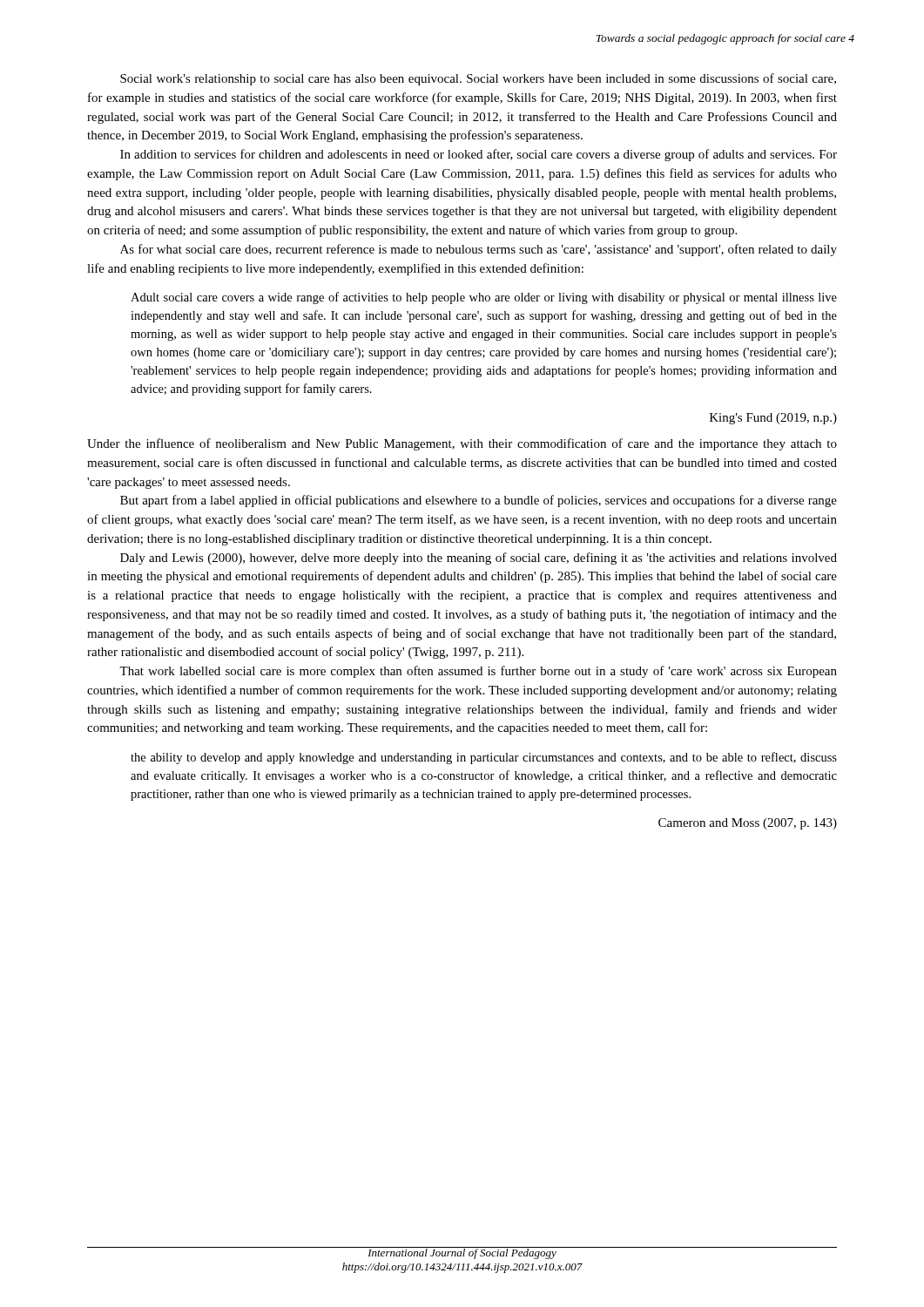
Task: Click on the element starting "Social work's relationship to social"
Action: pyautogui.click(x=462, y=108)
